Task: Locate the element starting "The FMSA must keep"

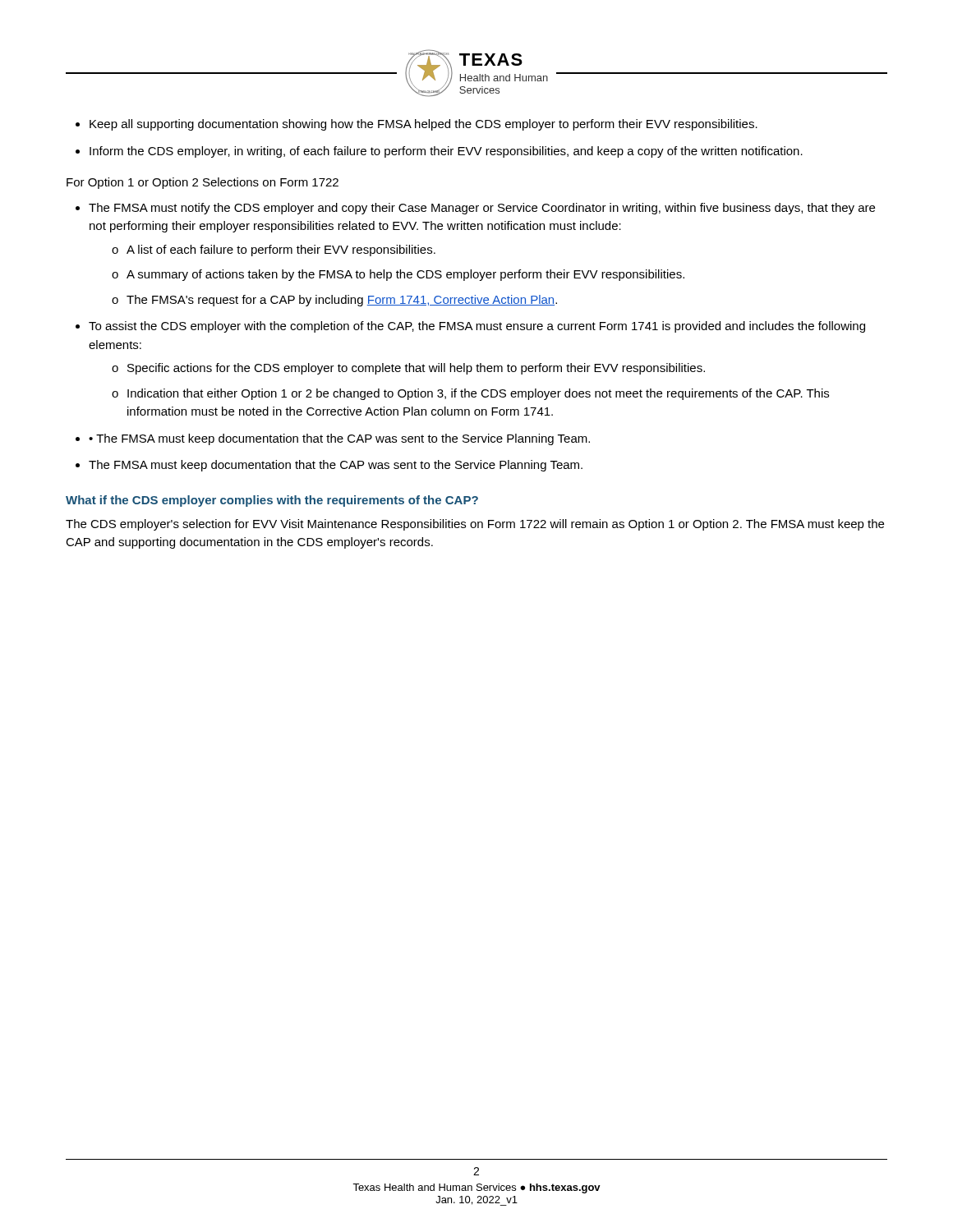Action: (x=476, y=465)
